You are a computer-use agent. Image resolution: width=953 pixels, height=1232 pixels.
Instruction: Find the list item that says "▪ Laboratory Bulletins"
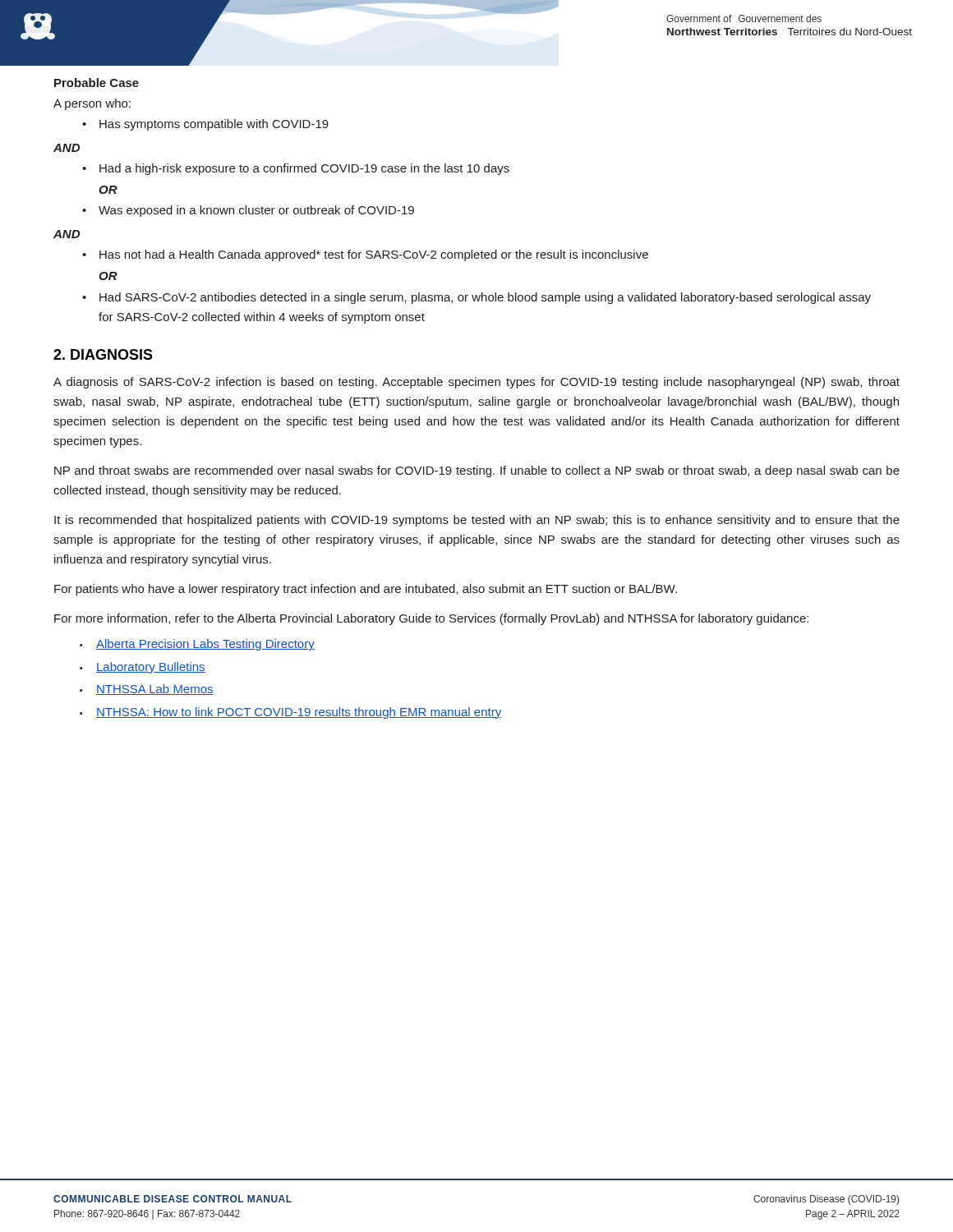pos(142,667)
